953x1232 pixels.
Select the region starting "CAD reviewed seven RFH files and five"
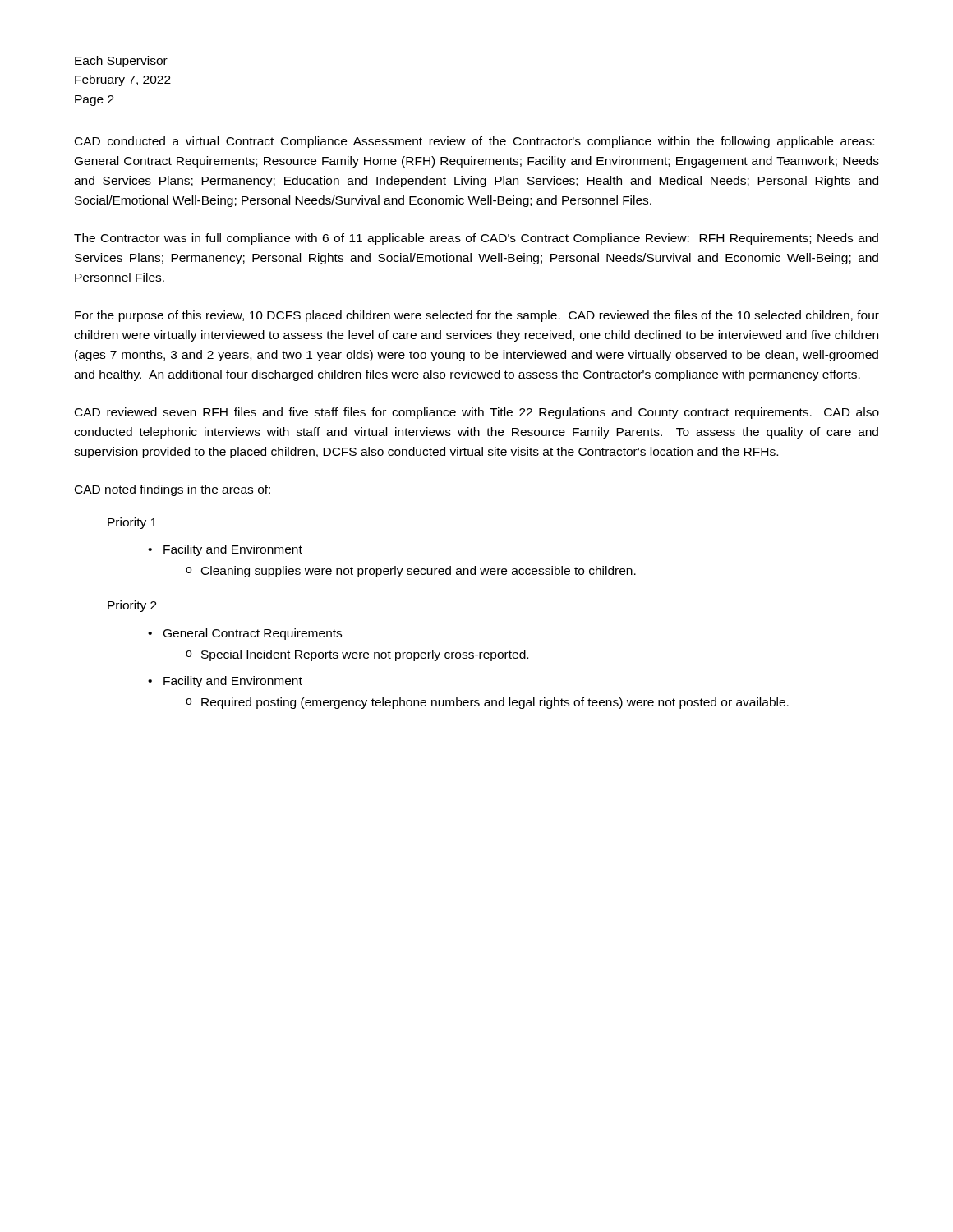tap(476, 432)
